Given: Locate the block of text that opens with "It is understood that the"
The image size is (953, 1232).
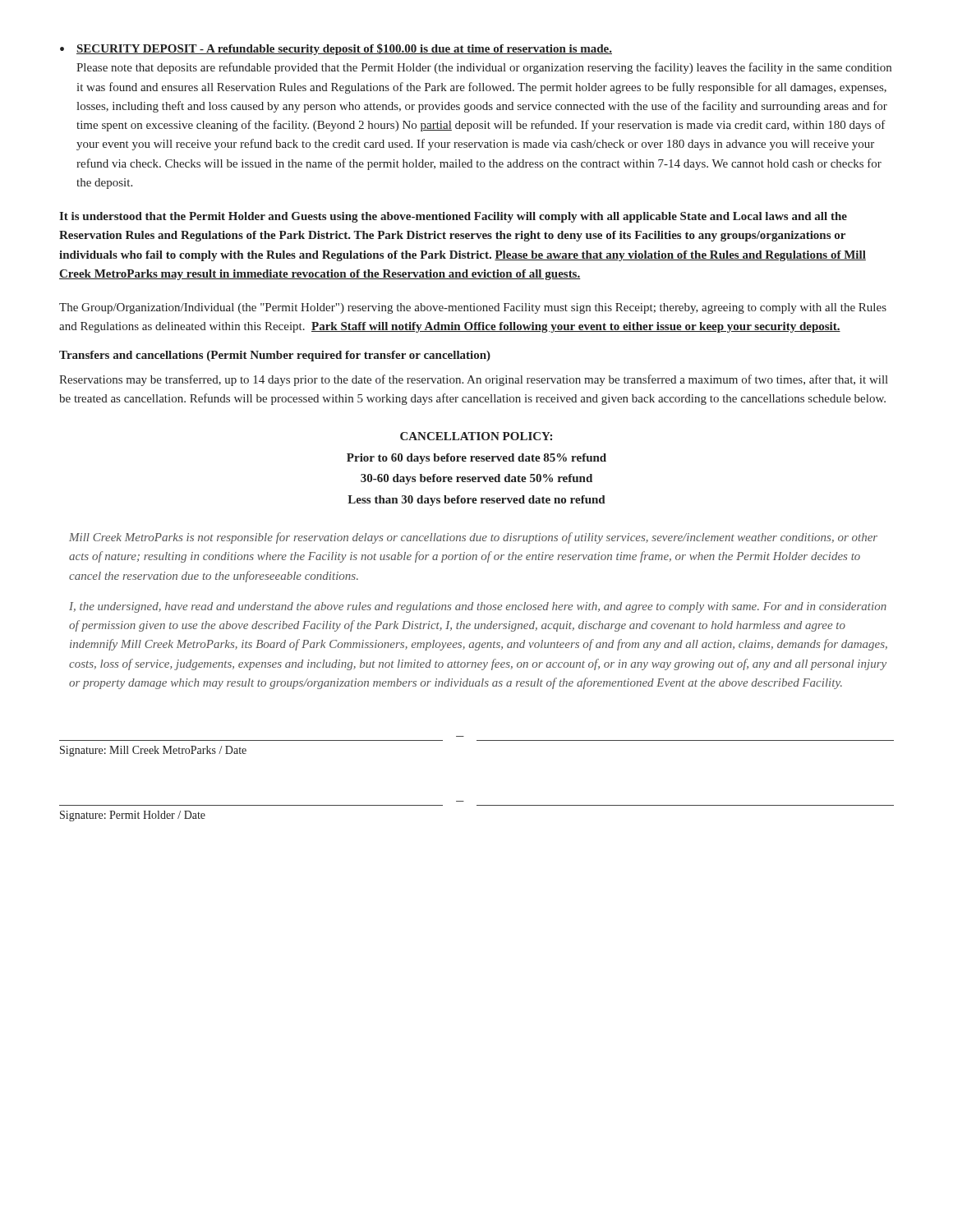Looking at the screenshot, I should 462,245.
